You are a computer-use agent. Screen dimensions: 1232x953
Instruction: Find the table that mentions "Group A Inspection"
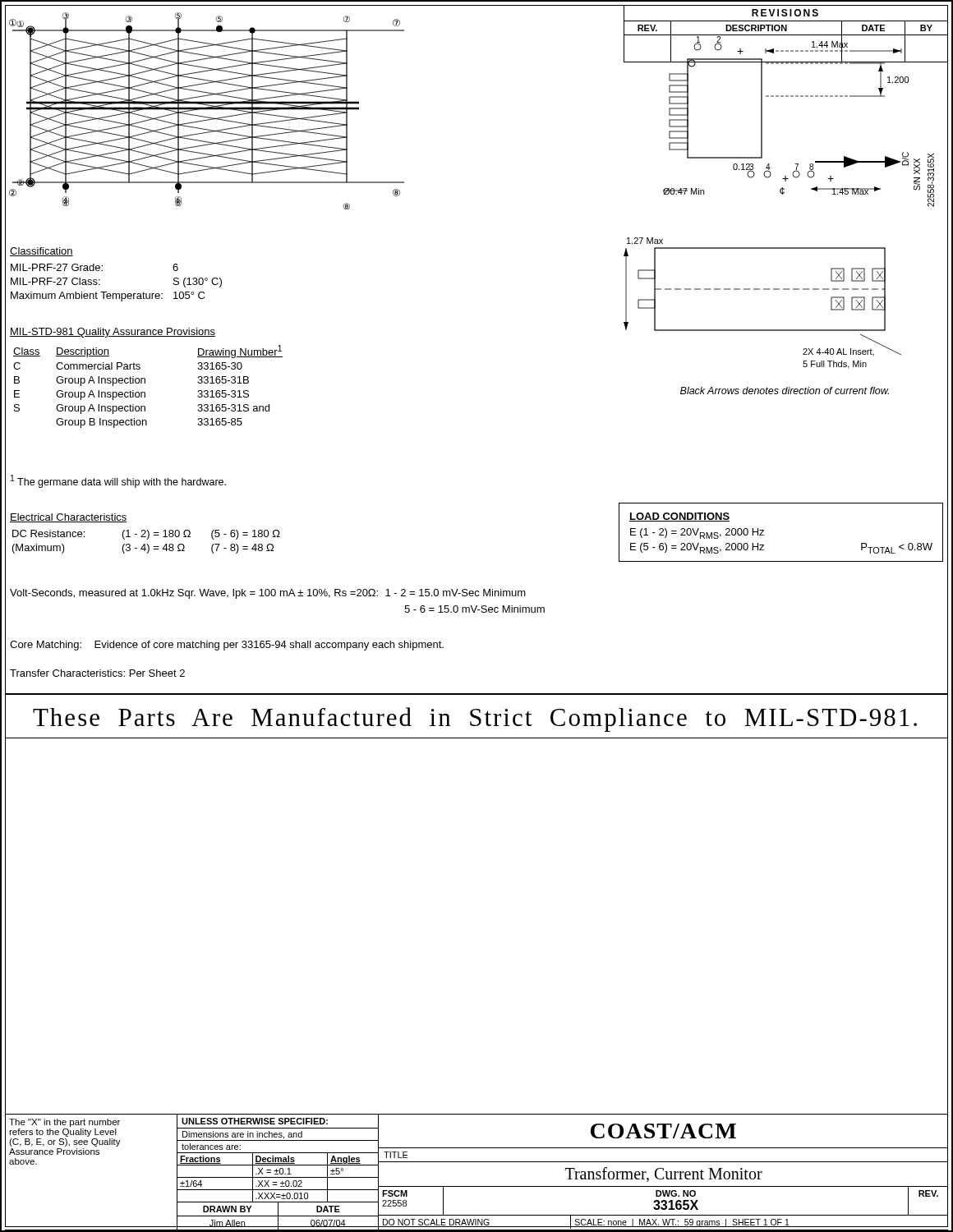[x=199, y=386]
